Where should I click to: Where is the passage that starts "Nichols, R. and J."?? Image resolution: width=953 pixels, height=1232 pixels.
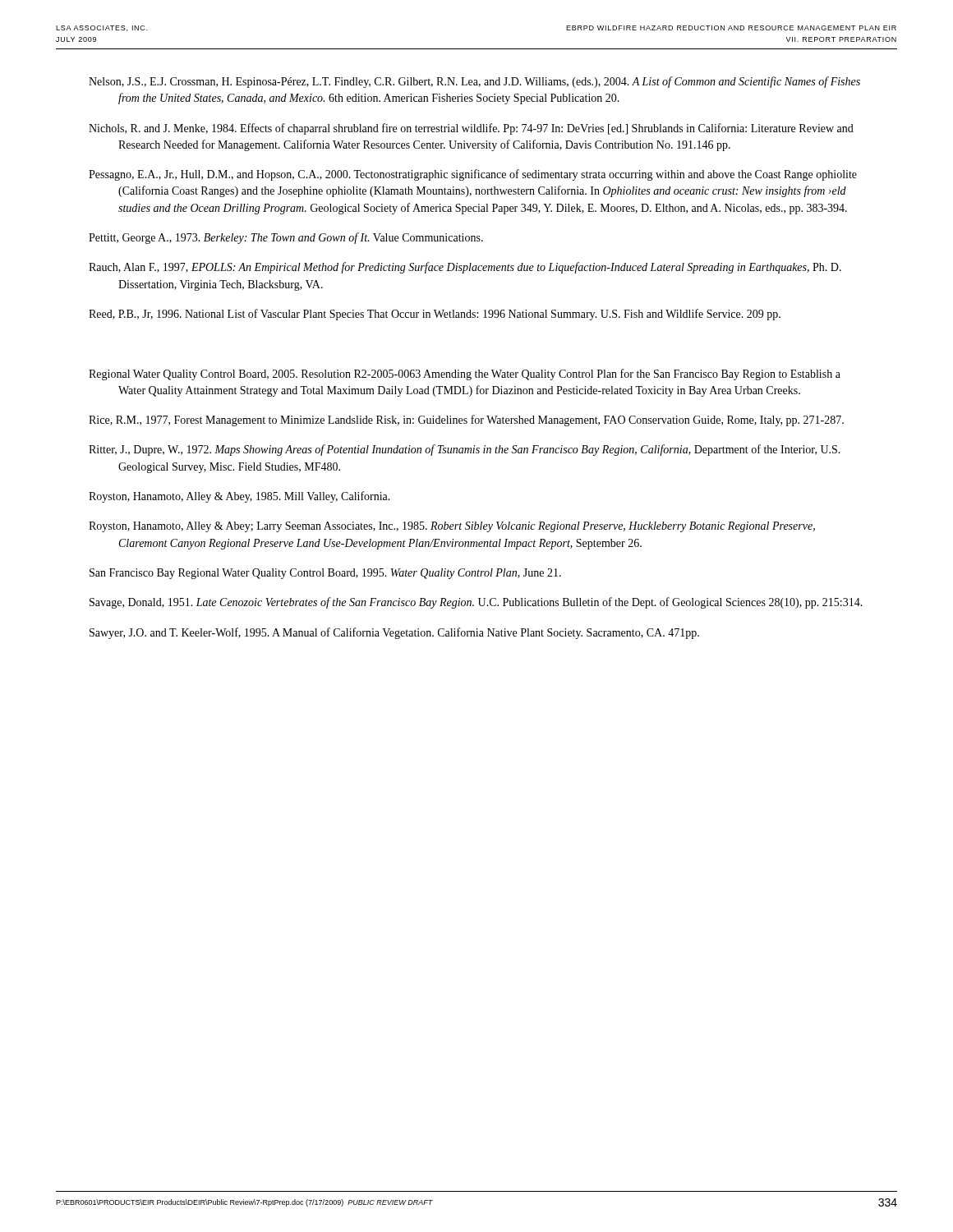pyautogui.click(x=471, y=137)
